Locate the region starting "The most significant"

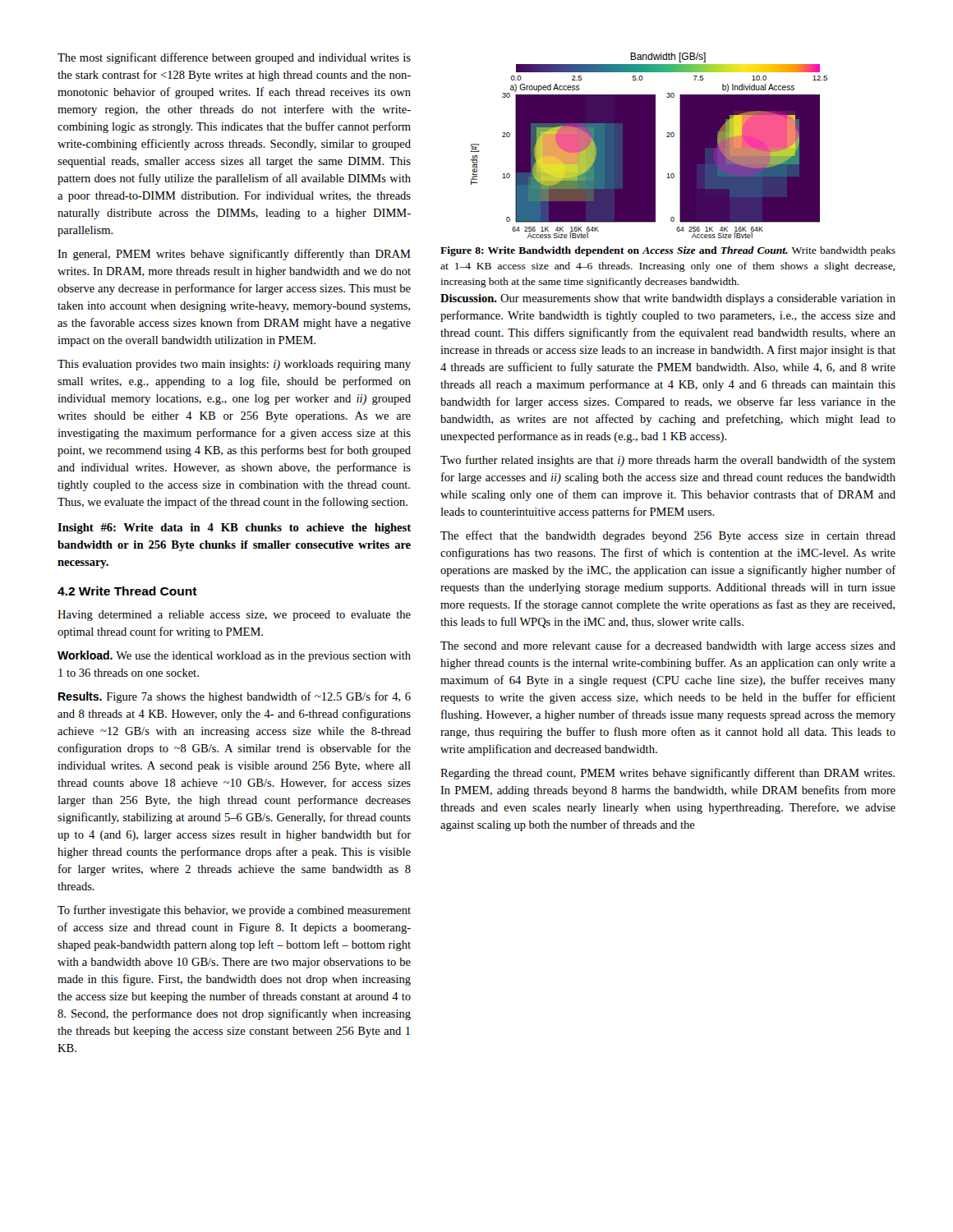(x=234, y=144)
